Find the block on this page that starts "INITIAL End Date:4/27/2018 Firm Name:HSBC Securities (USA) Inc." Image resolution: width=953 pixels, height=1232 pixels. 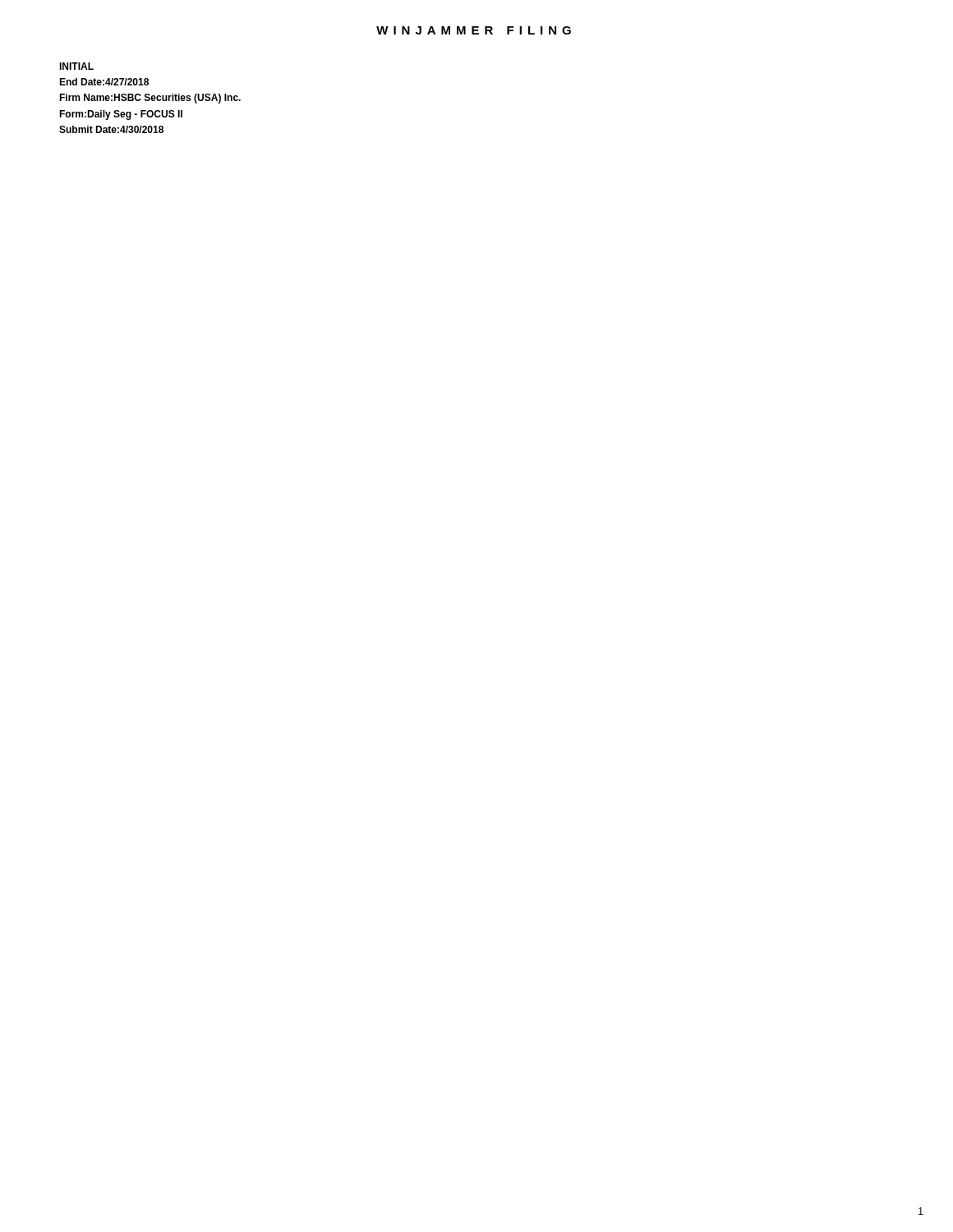[150, 98]
